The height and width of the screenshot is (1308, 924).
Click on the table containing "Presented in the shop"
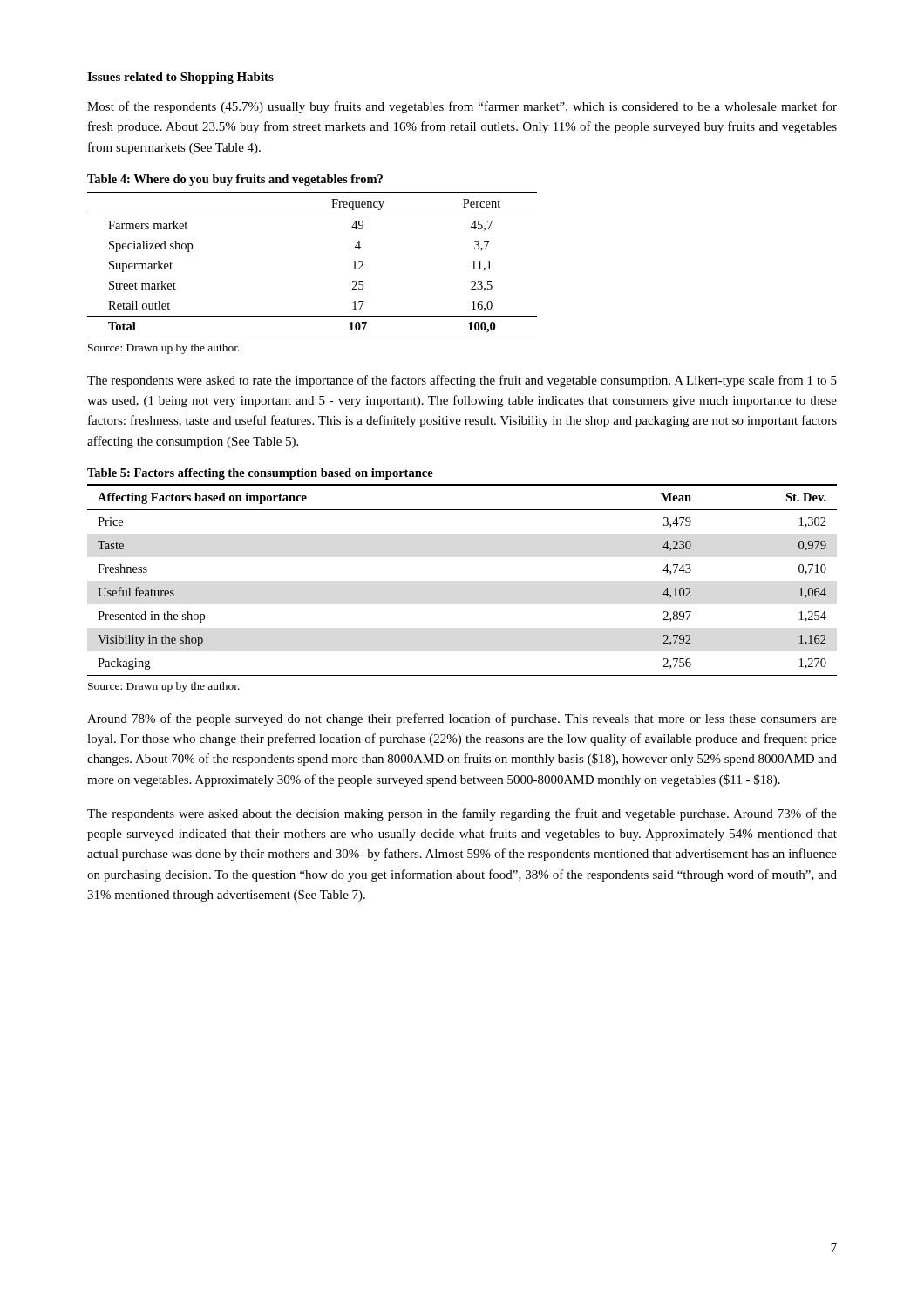pyautogui.click(x=462, y=580)
